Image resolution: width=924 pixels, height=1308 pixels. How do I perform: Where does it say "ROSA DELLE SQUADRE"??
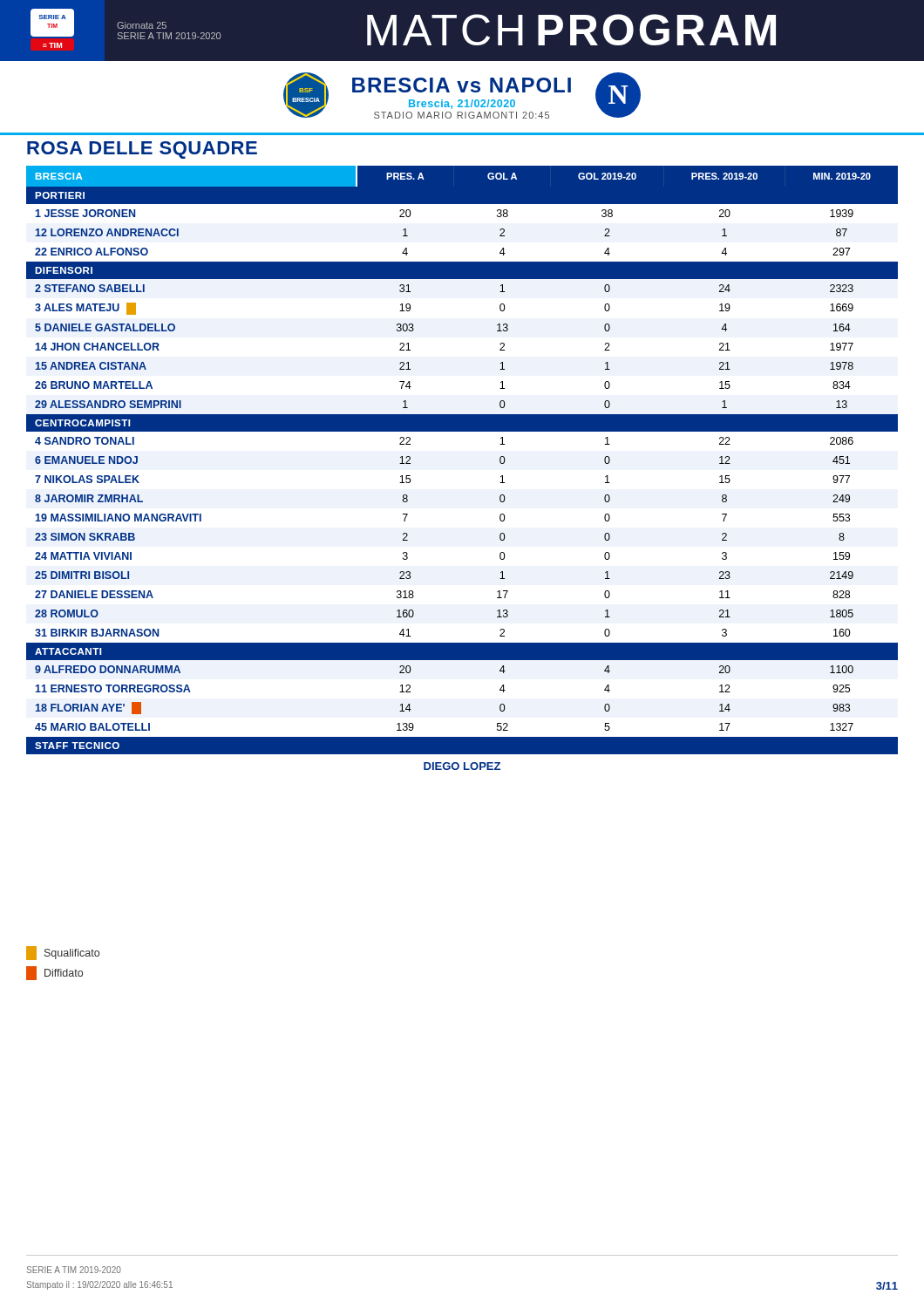[x=142, y=148]
